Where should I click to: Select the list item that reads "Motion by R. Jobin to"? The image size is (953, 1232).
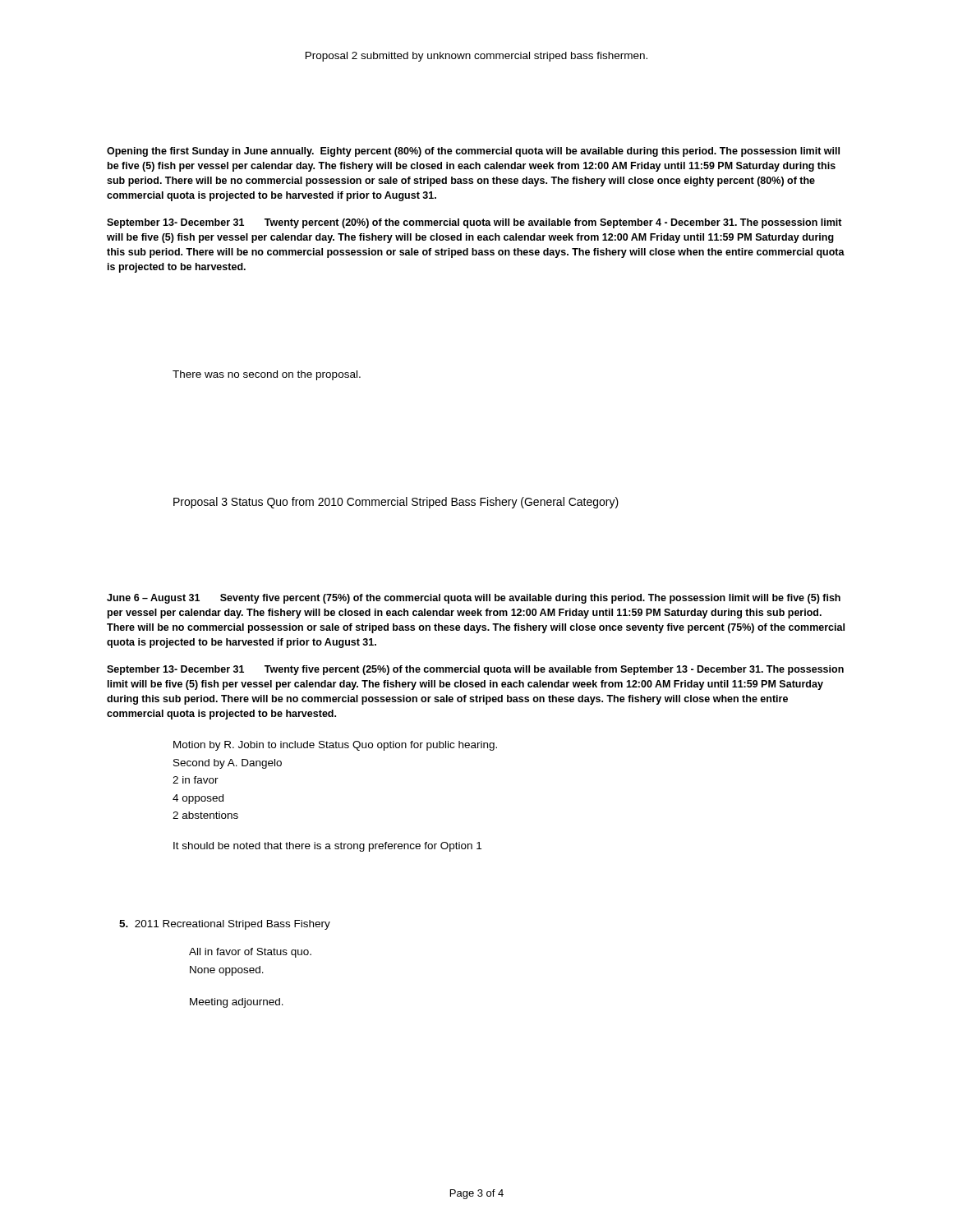tap(335, 746)
